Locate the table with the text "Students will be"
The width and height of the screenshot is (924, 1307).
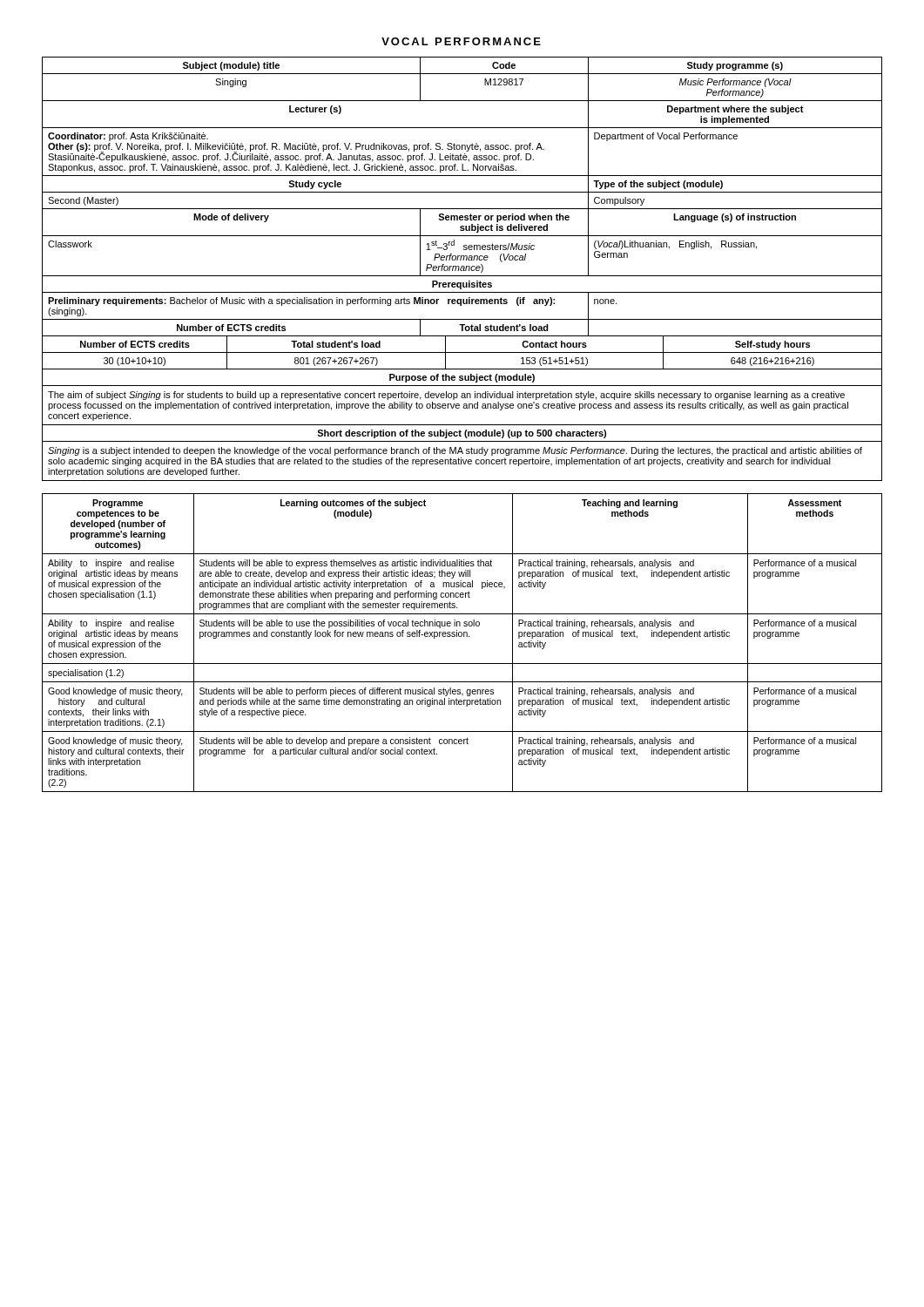click(x=462, y=642)
